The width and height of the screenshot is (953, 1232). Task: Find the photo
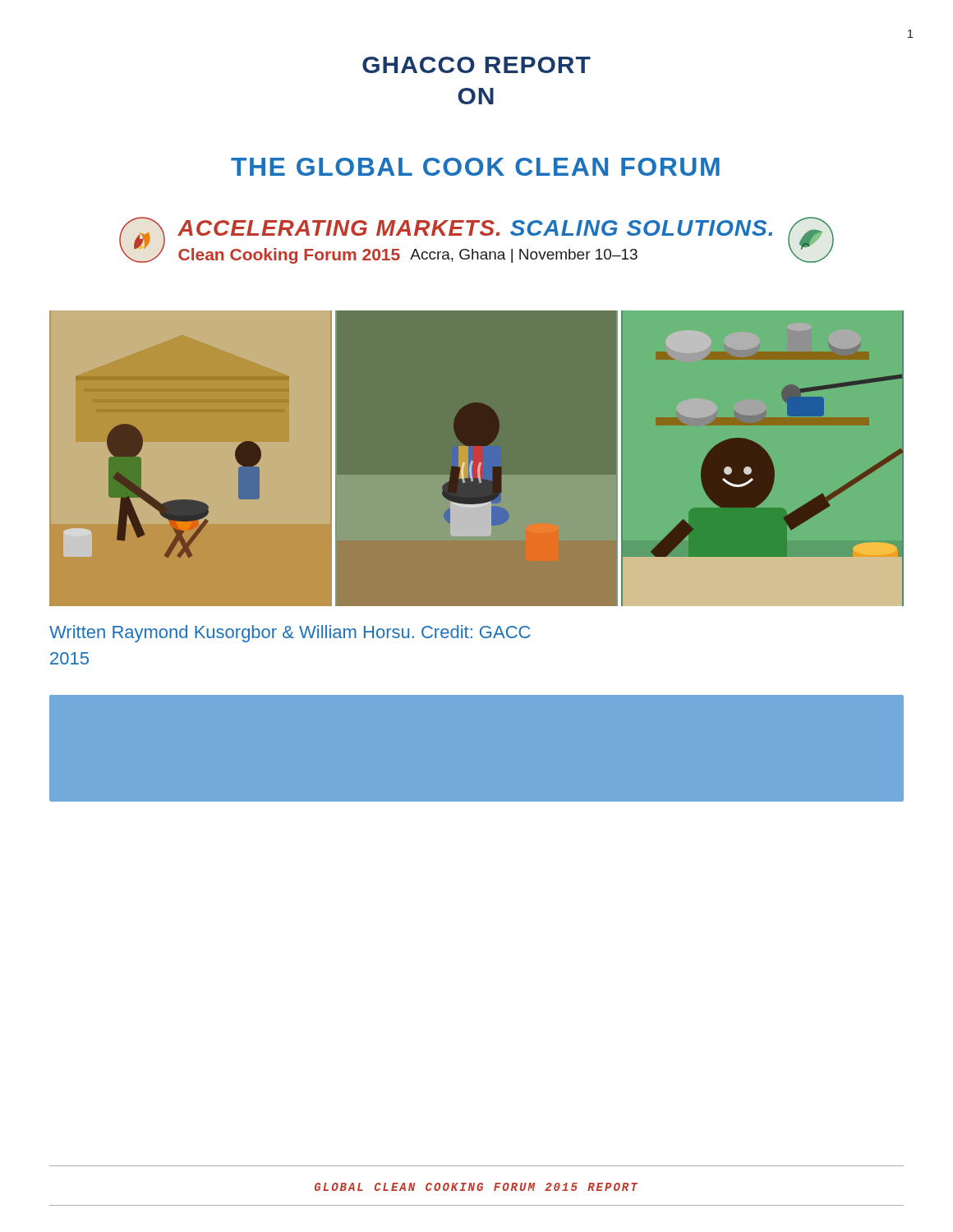pos(476,458)
